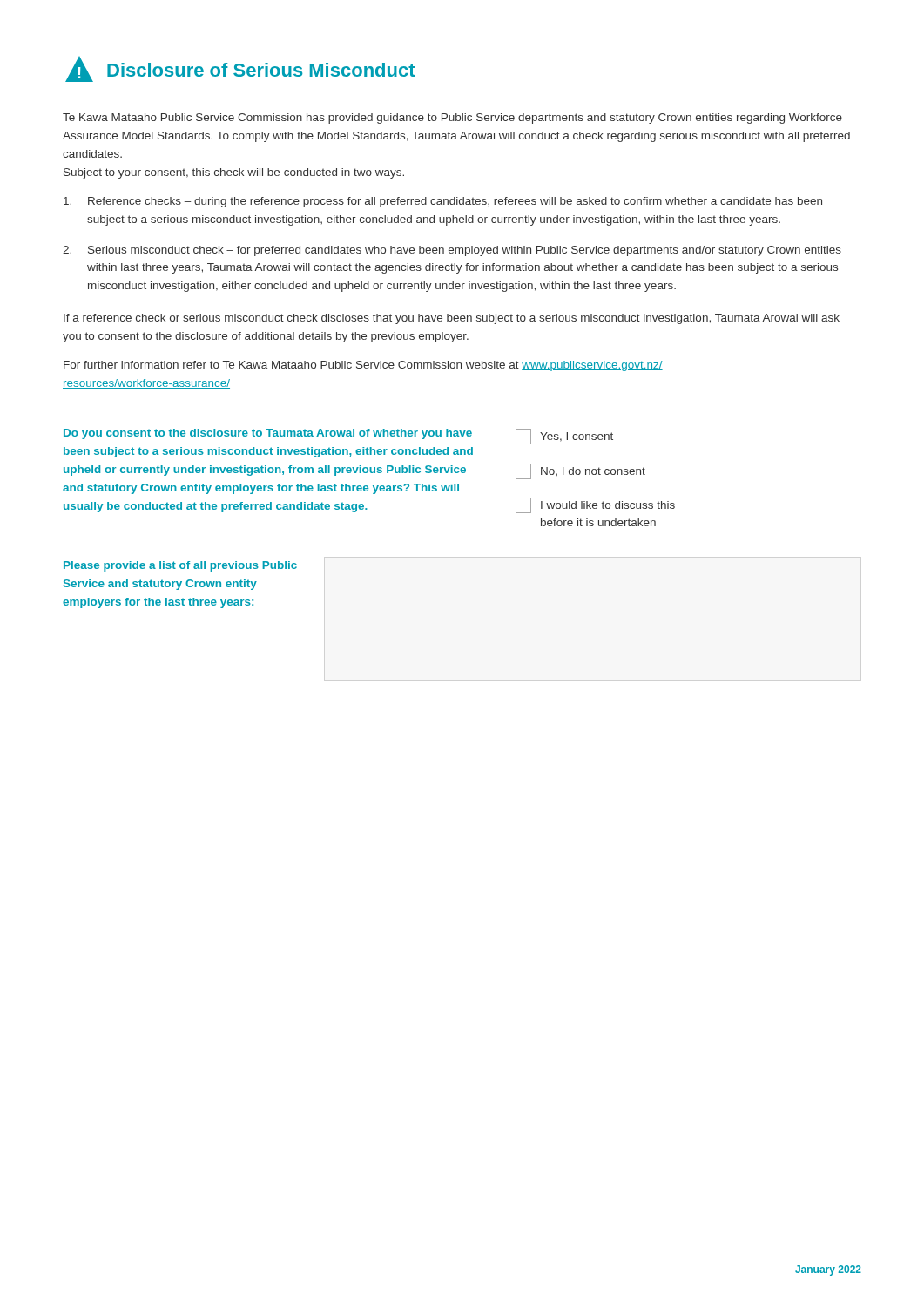Locate the block of text that opens with "Please provide a"

[x=180, y=584]
